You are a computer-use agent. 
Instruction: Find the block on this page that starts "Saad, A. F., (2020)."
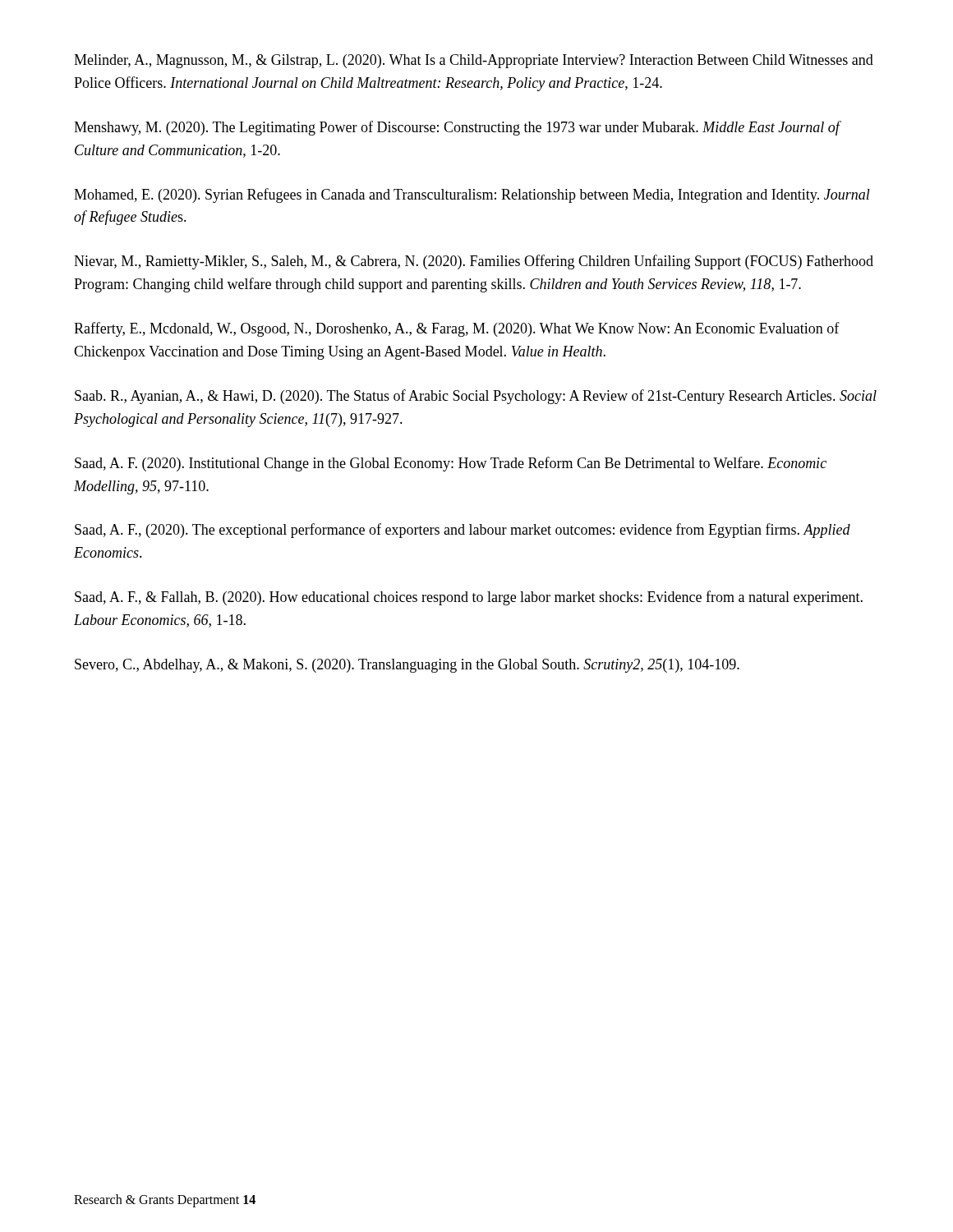pyautogui.click(x=462, y=542)
